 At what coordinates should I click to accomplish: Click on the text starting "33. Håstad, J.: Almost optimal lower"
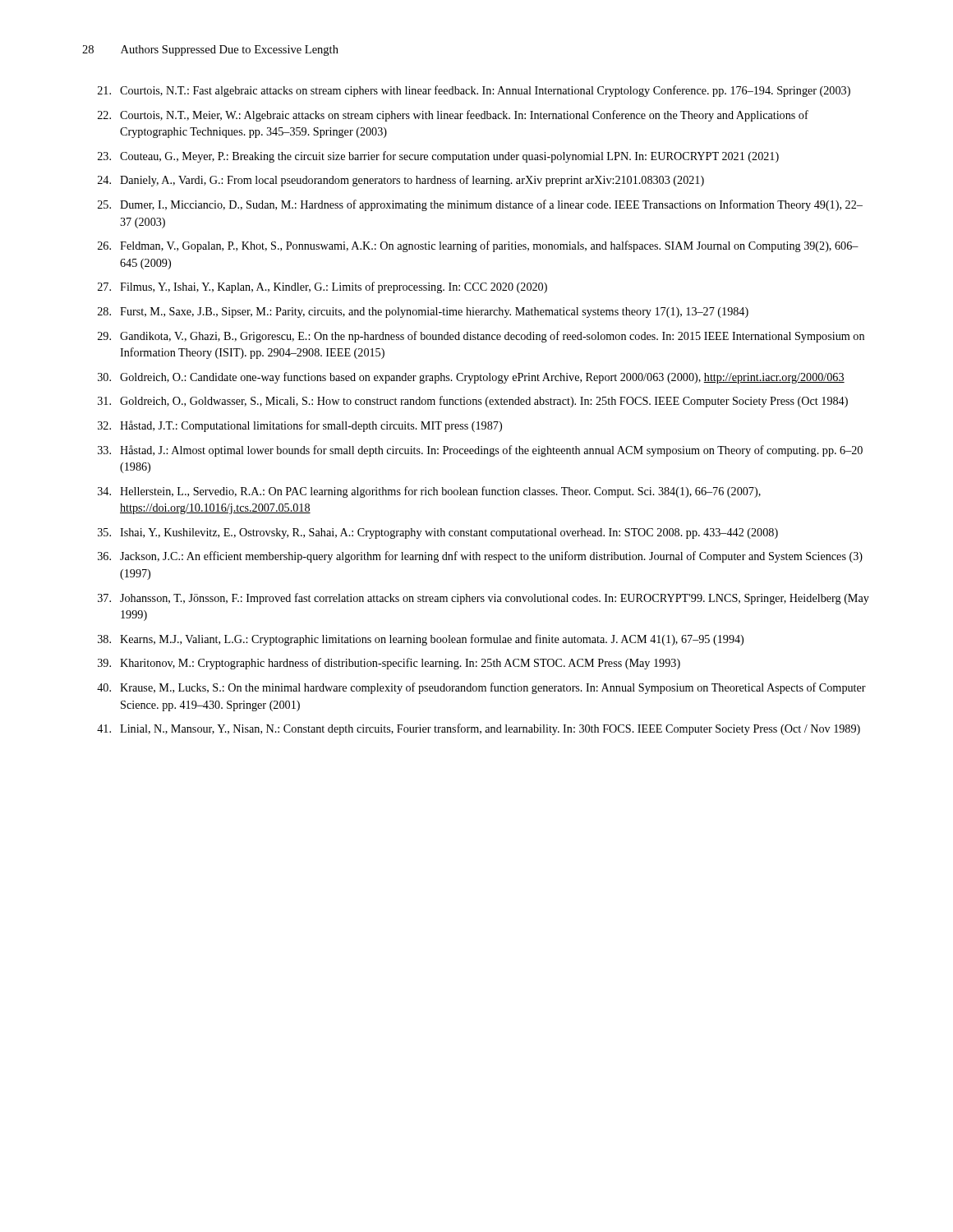(x=476, y=458)
